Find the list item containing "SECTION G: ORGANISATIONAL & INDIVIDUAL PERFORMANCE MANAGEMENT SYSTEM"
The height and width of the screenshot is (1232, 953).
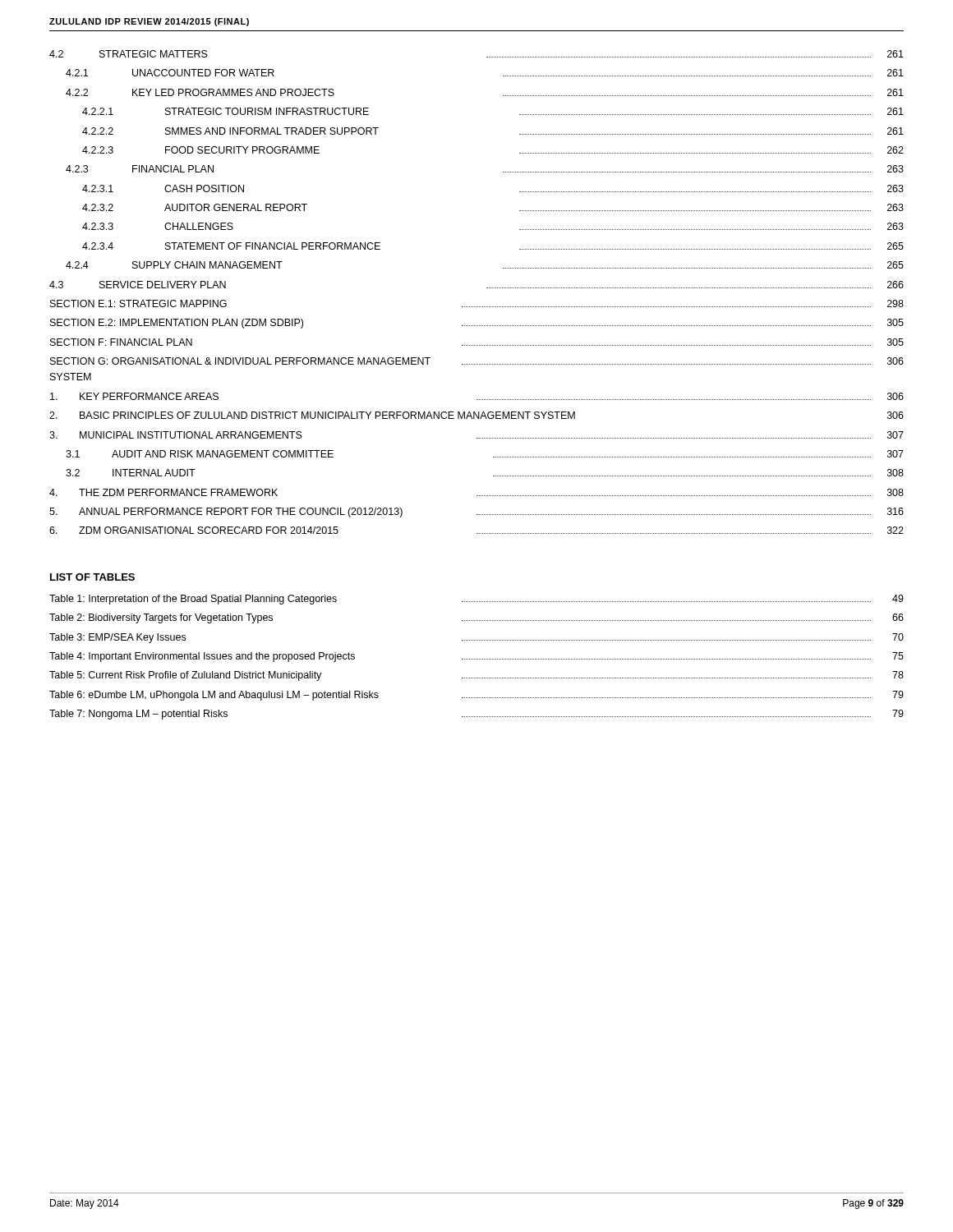tap(476, 370)
